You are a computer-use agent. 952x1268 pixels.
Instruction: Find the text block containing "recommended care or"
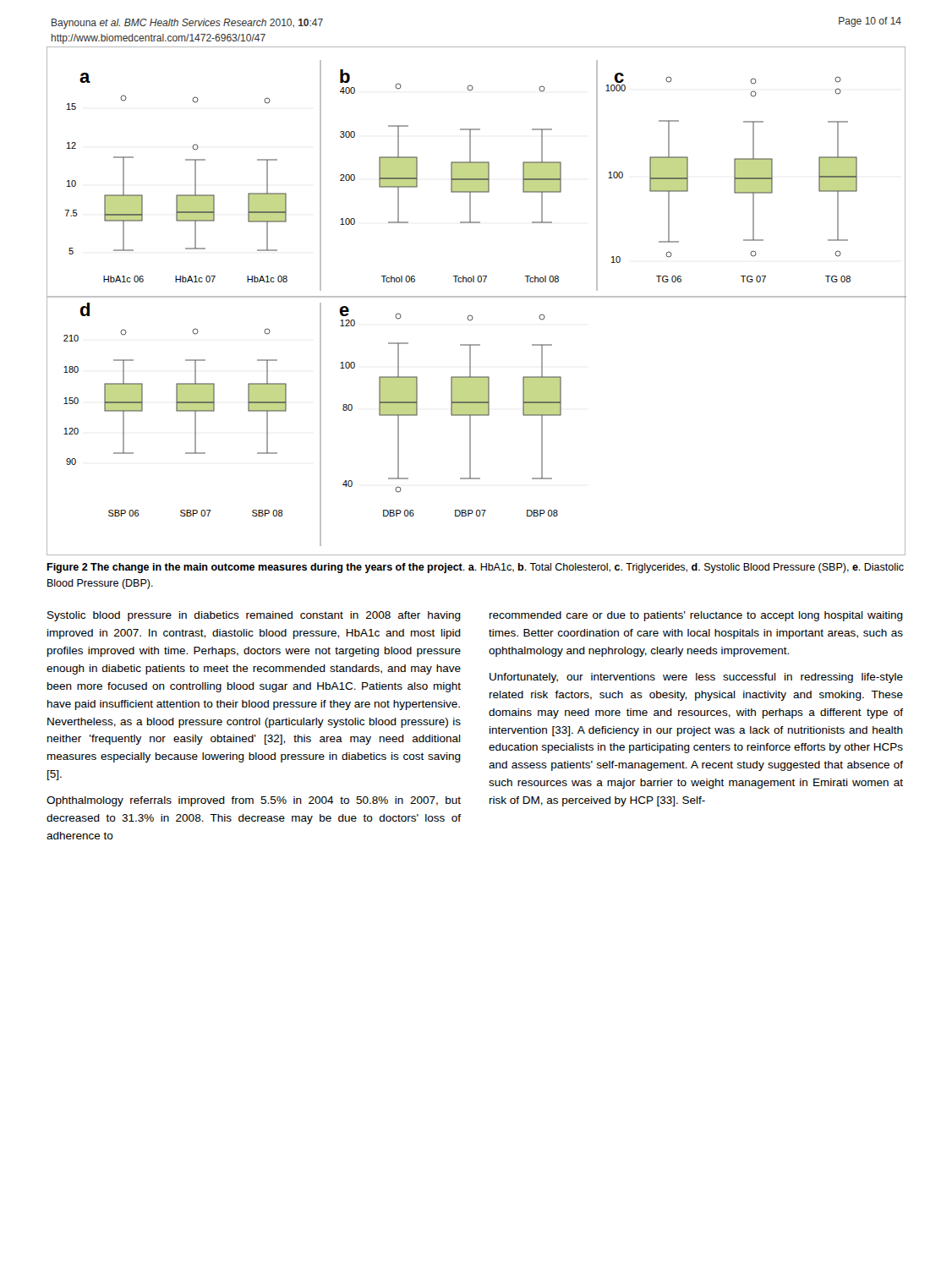(696, 708)
